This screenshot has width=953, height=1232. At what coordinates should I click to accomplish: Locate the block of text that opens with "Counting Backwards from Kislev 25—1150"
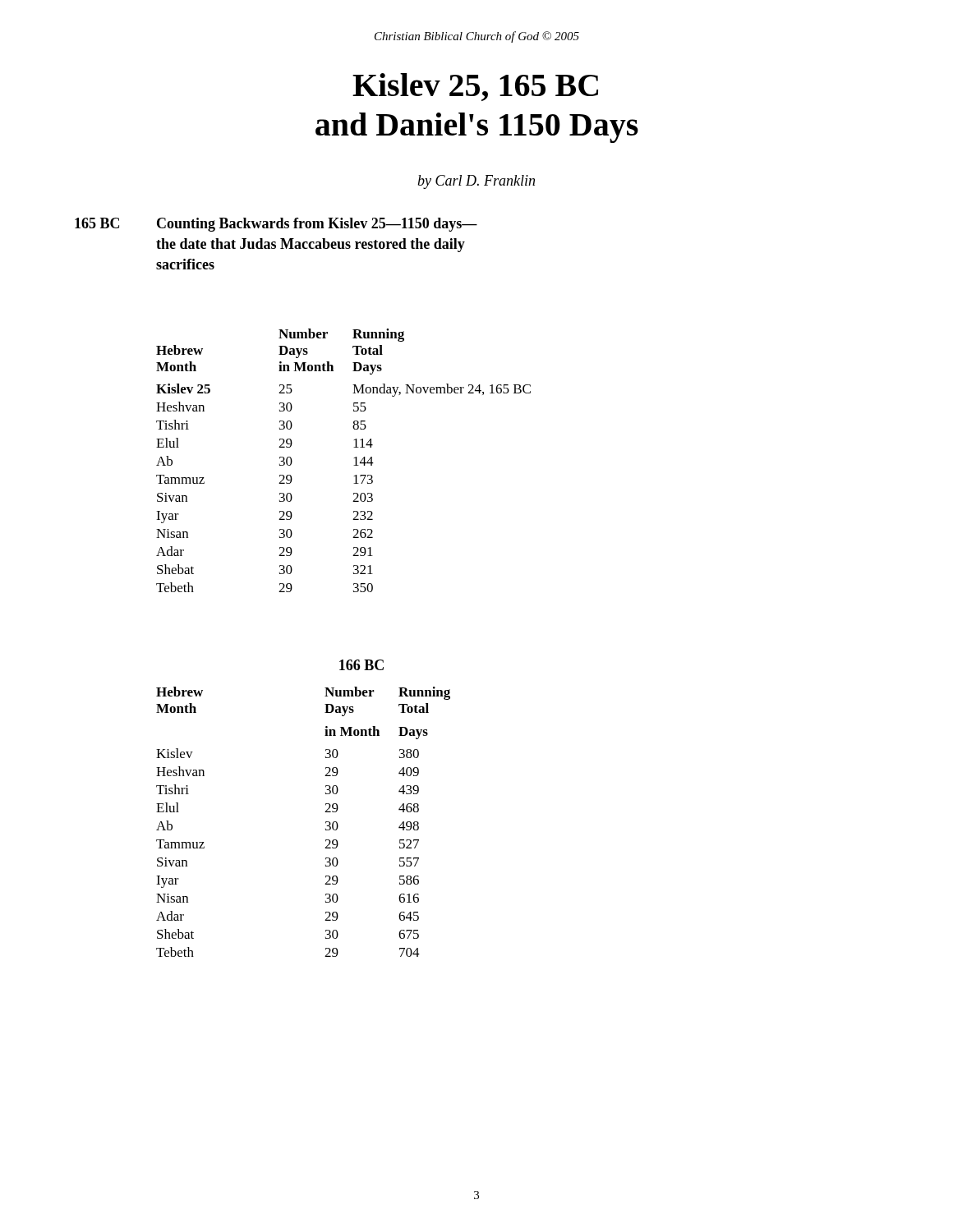(316, 244)
